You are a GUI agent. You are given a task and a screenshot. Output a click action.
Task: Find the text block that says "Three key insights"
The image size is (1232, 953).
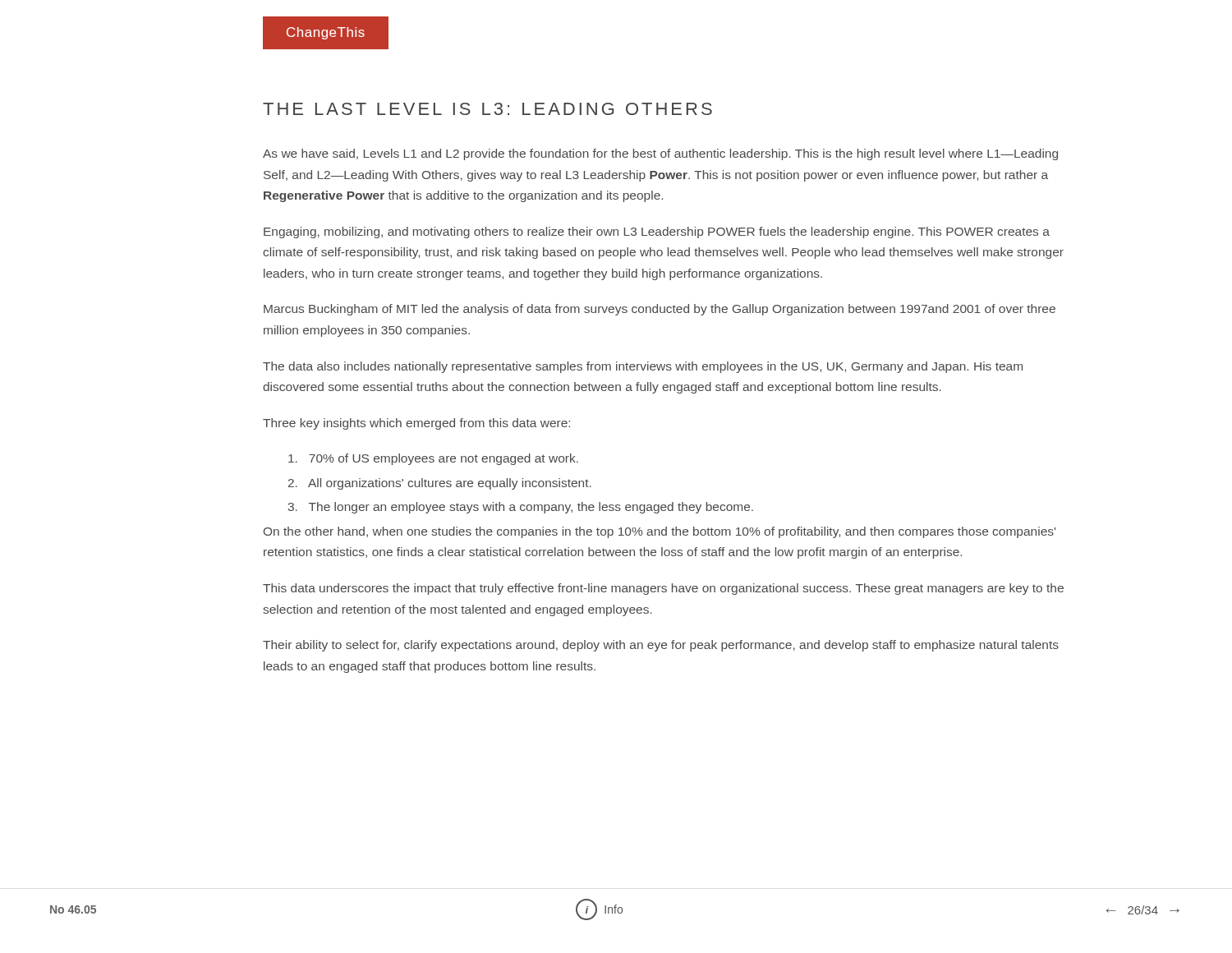pos(416,424)
